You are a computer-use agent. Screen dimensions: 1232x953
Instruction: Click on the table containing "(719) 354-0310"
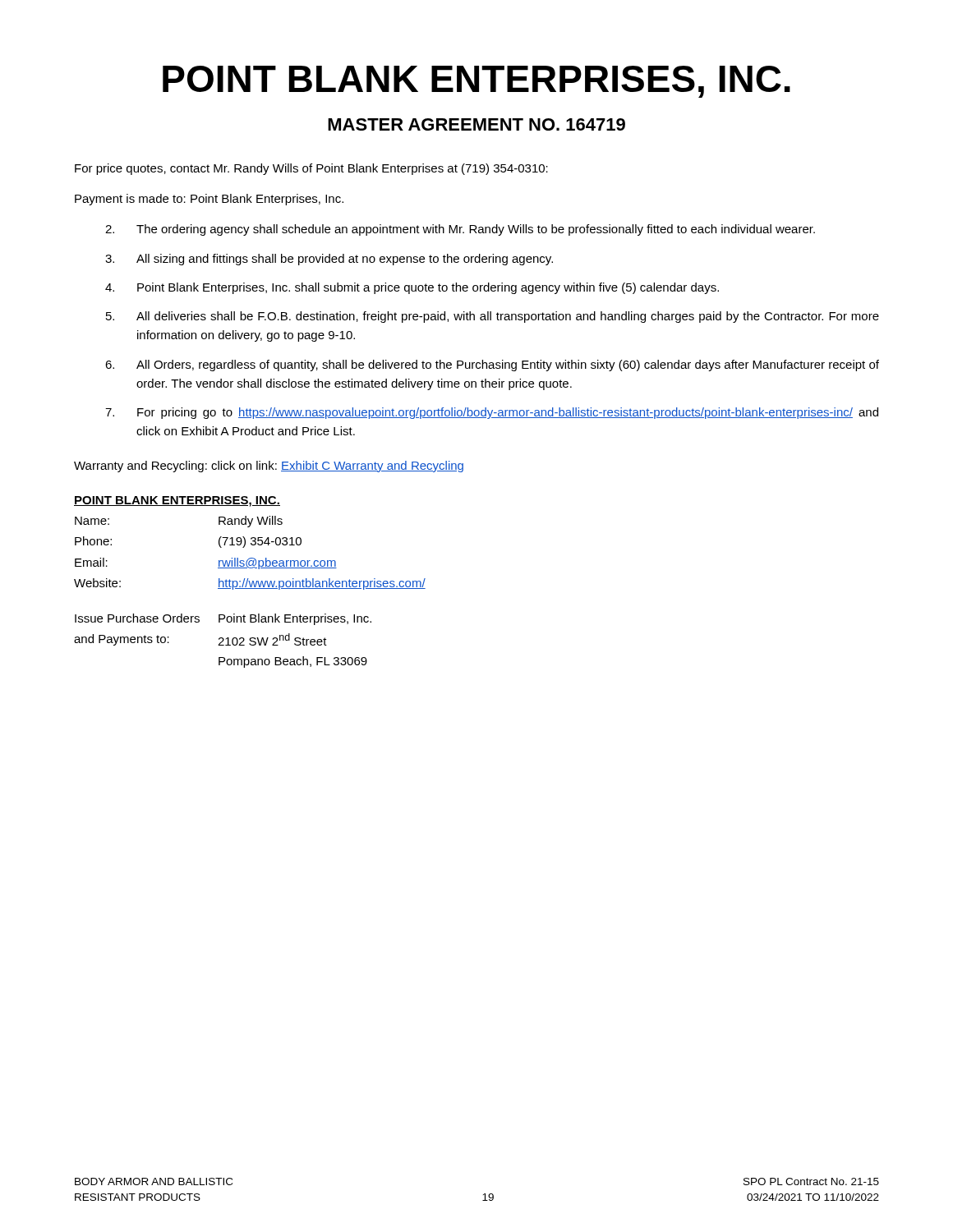[x=476, y=552]
